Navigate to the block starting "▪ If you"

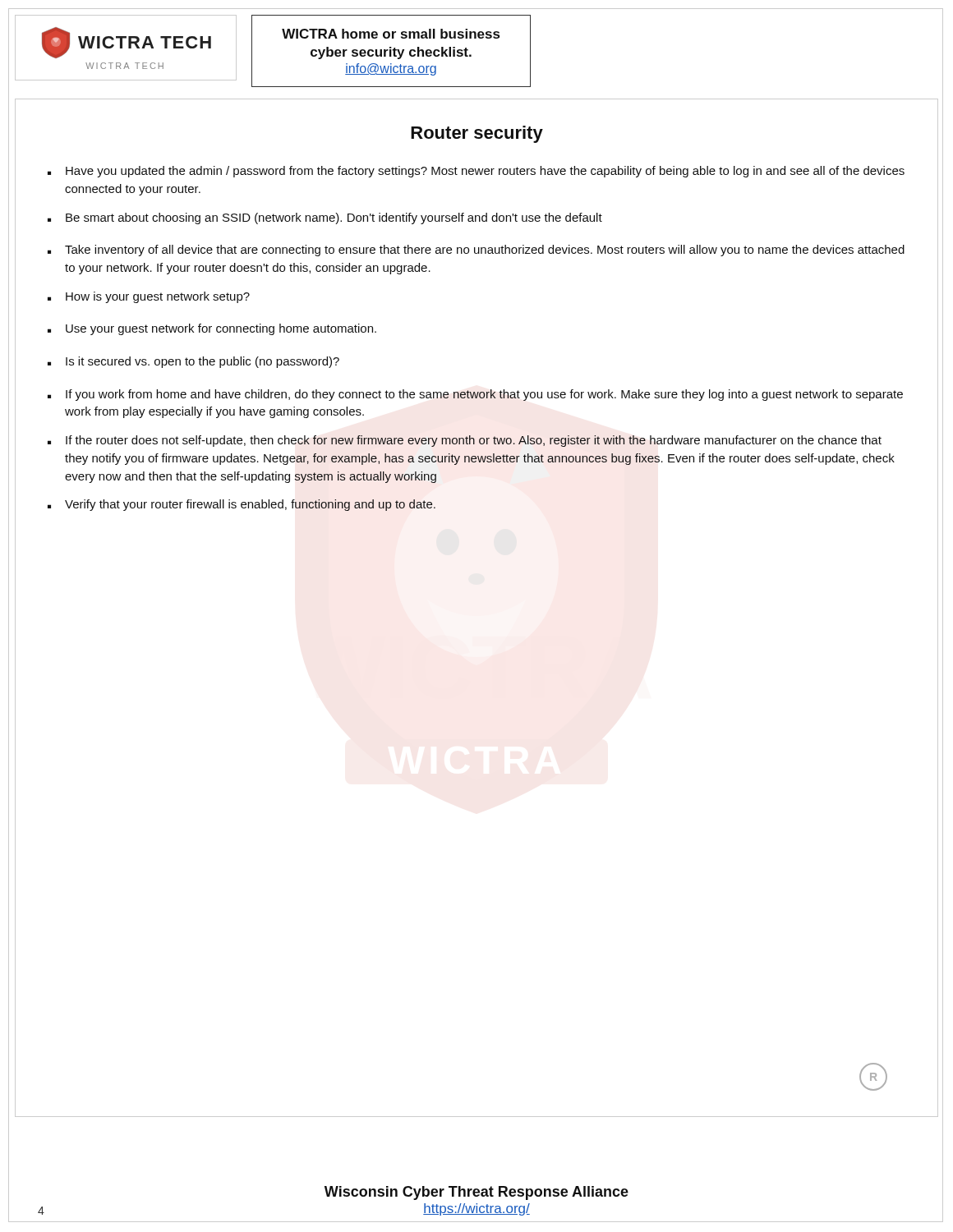pos(476,403)
